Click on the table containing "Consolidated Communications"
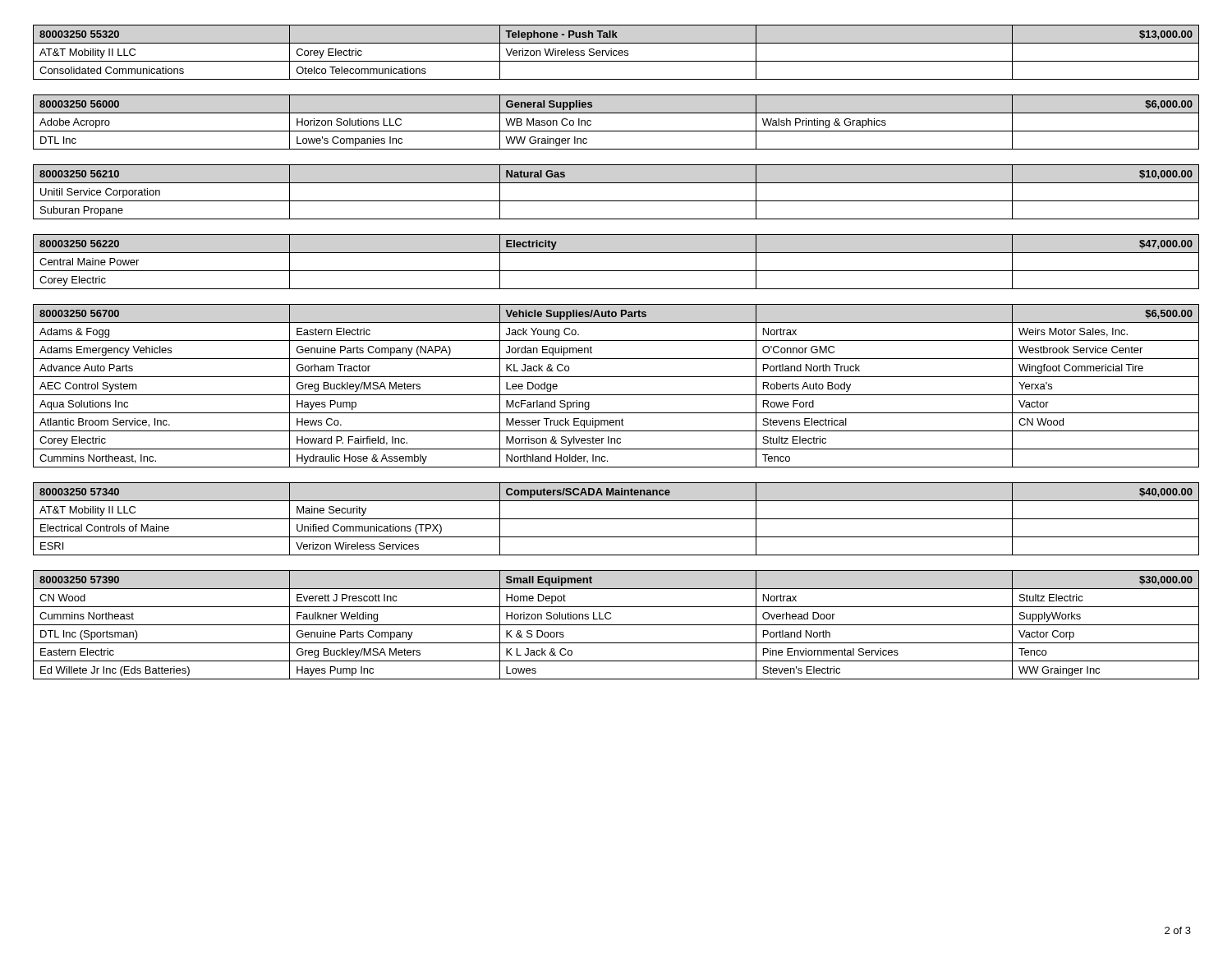 point(616,52)
